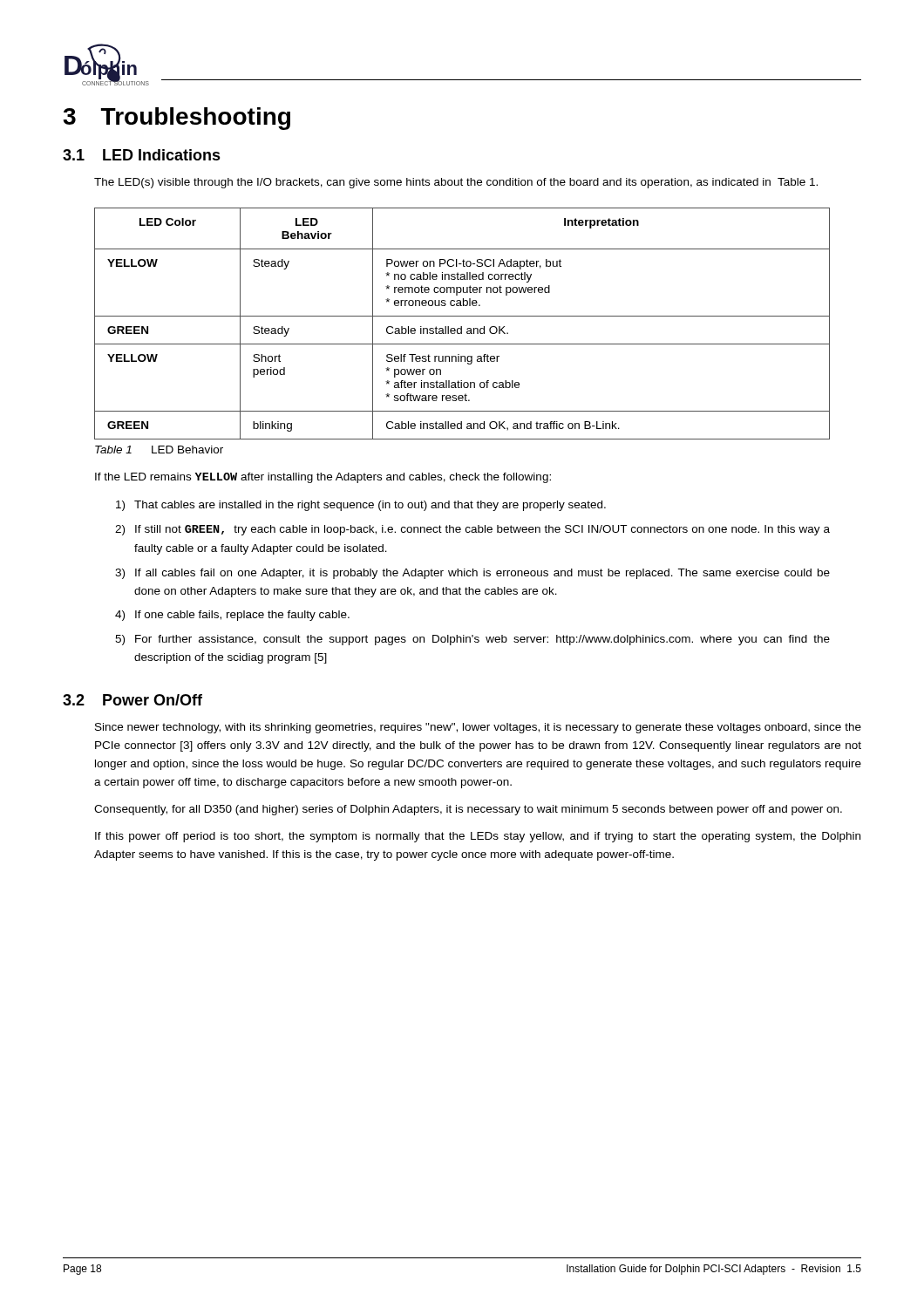Navigate to the region starting "The LED(s) visible"
Image resolution: width=924 pixels, height=1308 pixels.
click(x=456, y=182)
